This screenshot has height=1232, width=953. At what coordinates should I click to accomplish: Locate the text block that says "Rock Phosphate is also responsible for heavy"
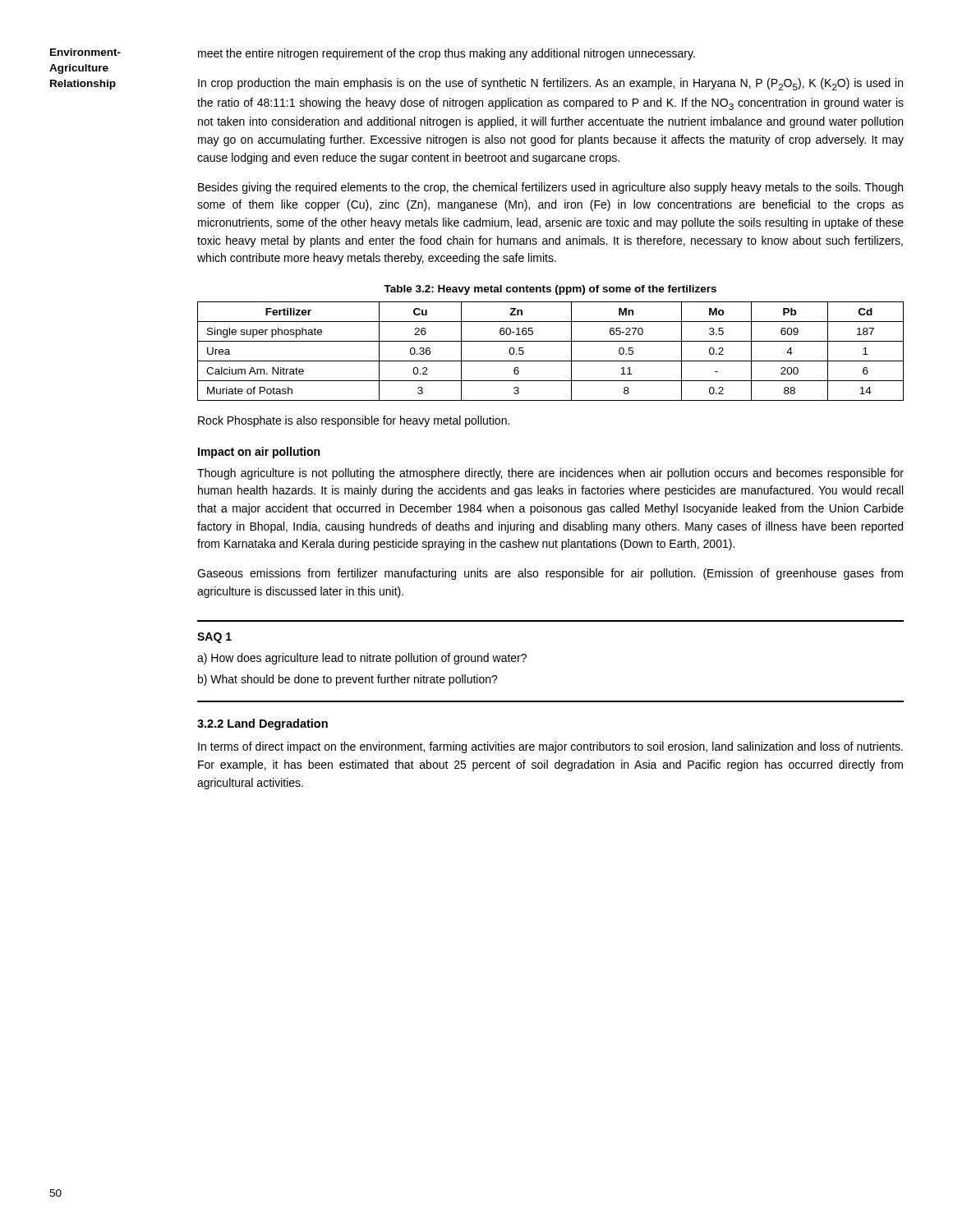354,421
